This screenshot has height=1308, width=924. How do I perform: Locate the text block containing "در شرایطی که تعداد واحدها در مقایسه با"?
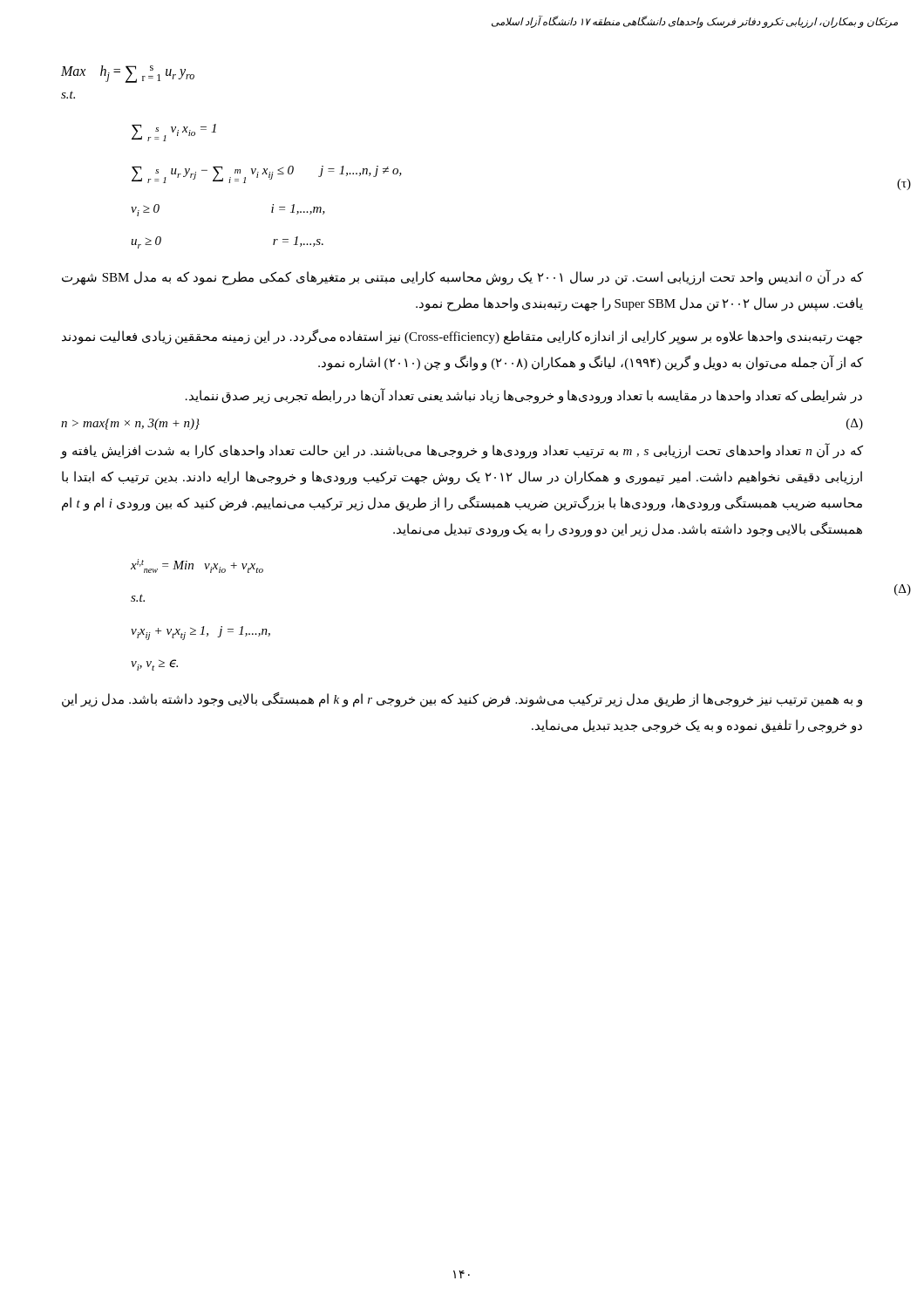[524, 396]
